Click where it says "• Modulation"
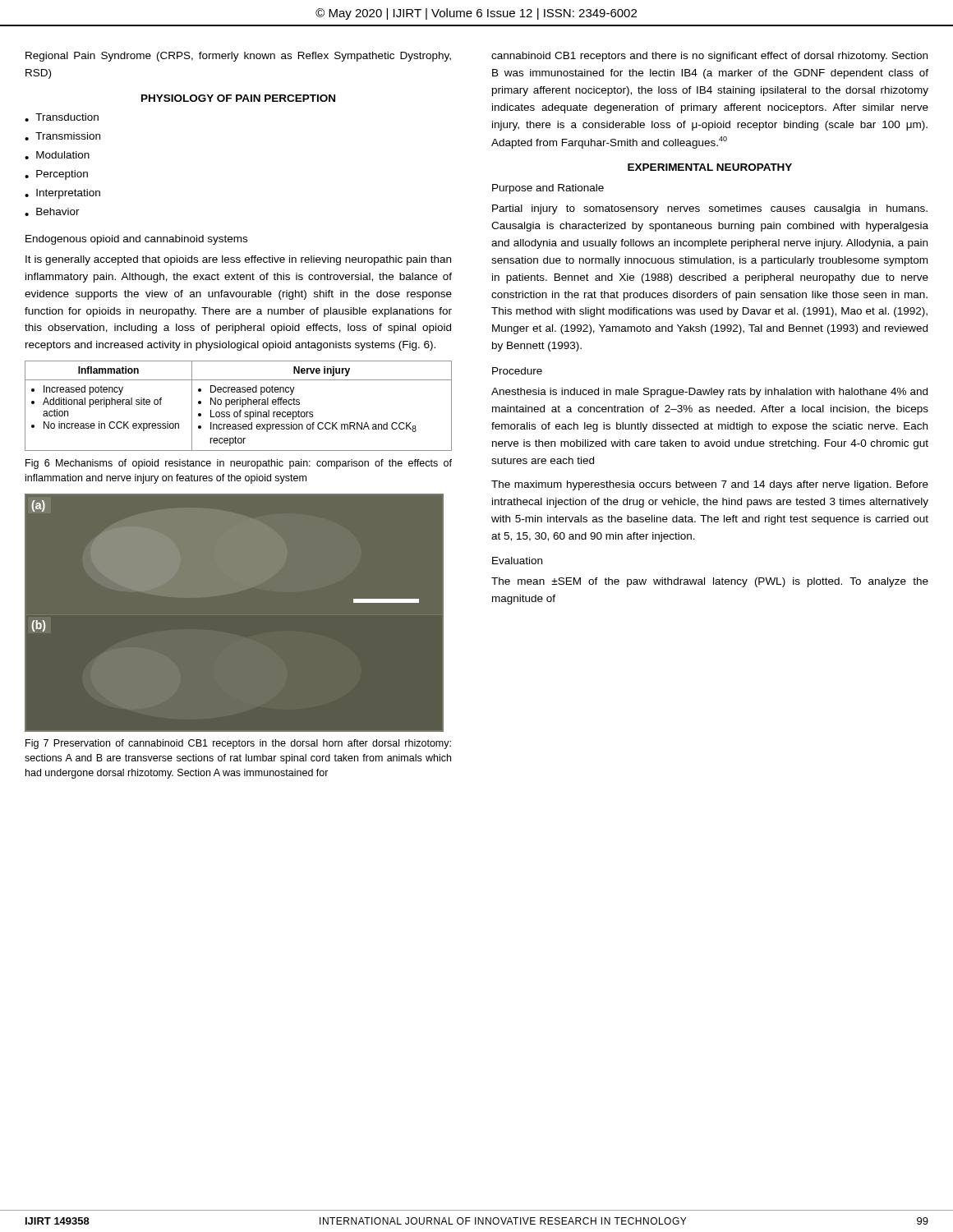 (x=57, y=157)
